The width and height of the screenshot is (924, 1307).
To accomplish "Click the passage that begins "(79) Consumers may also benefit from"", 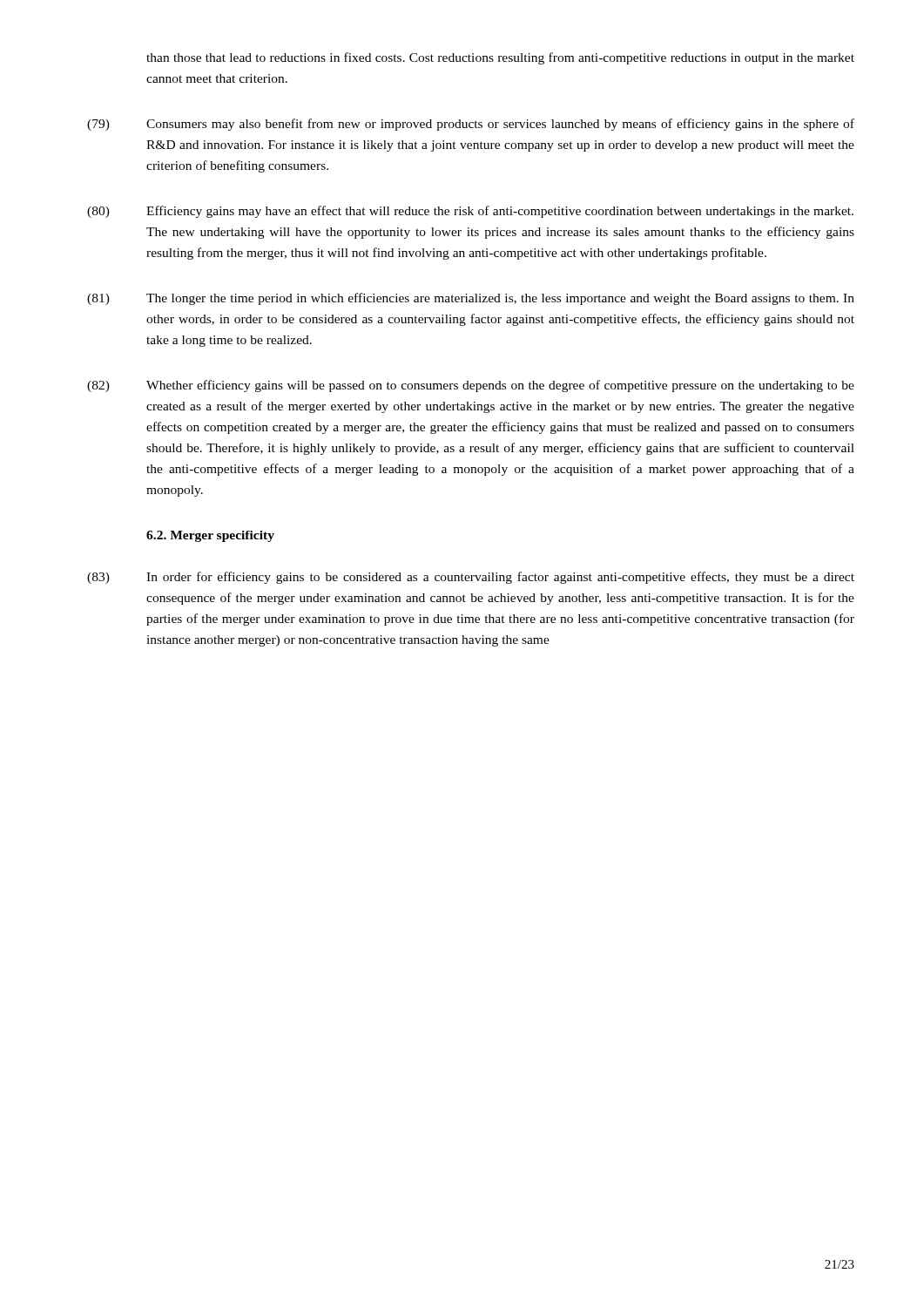I will click(x=471, y=145).
